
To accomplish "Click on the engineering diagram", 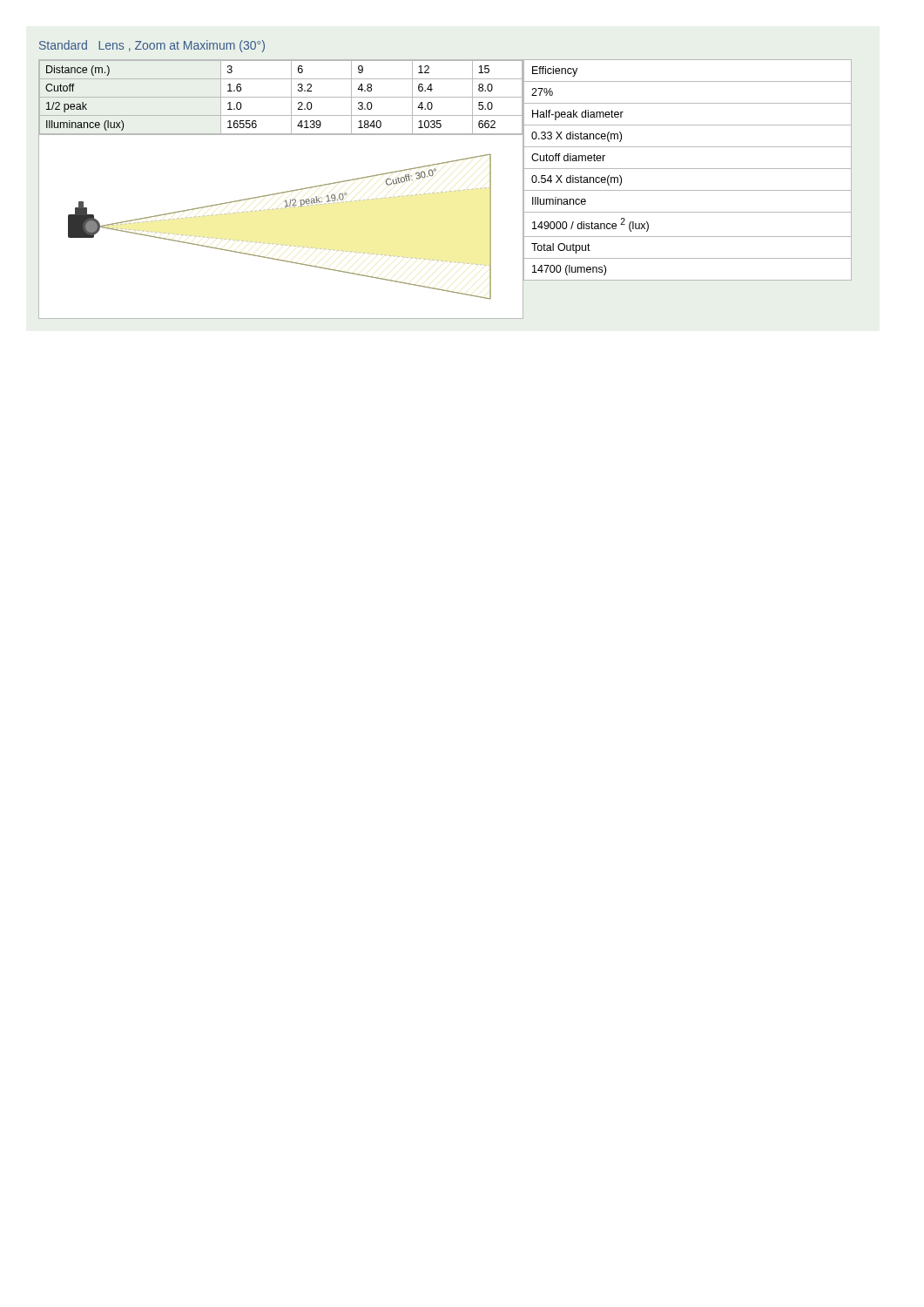I will coord(281,226).
